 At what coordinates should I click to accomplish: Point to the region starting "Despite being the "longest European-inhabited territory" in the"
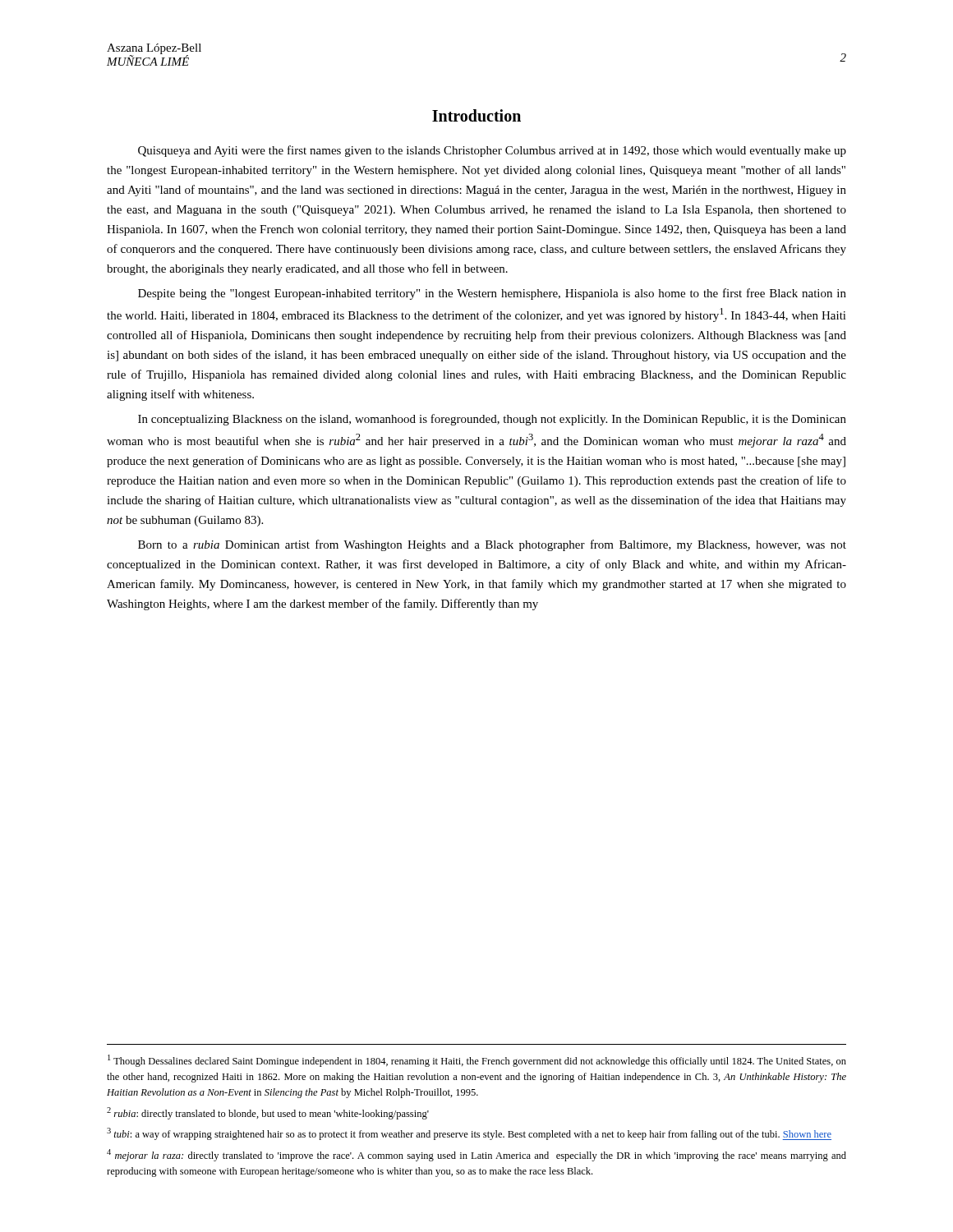tap(476, 344)
